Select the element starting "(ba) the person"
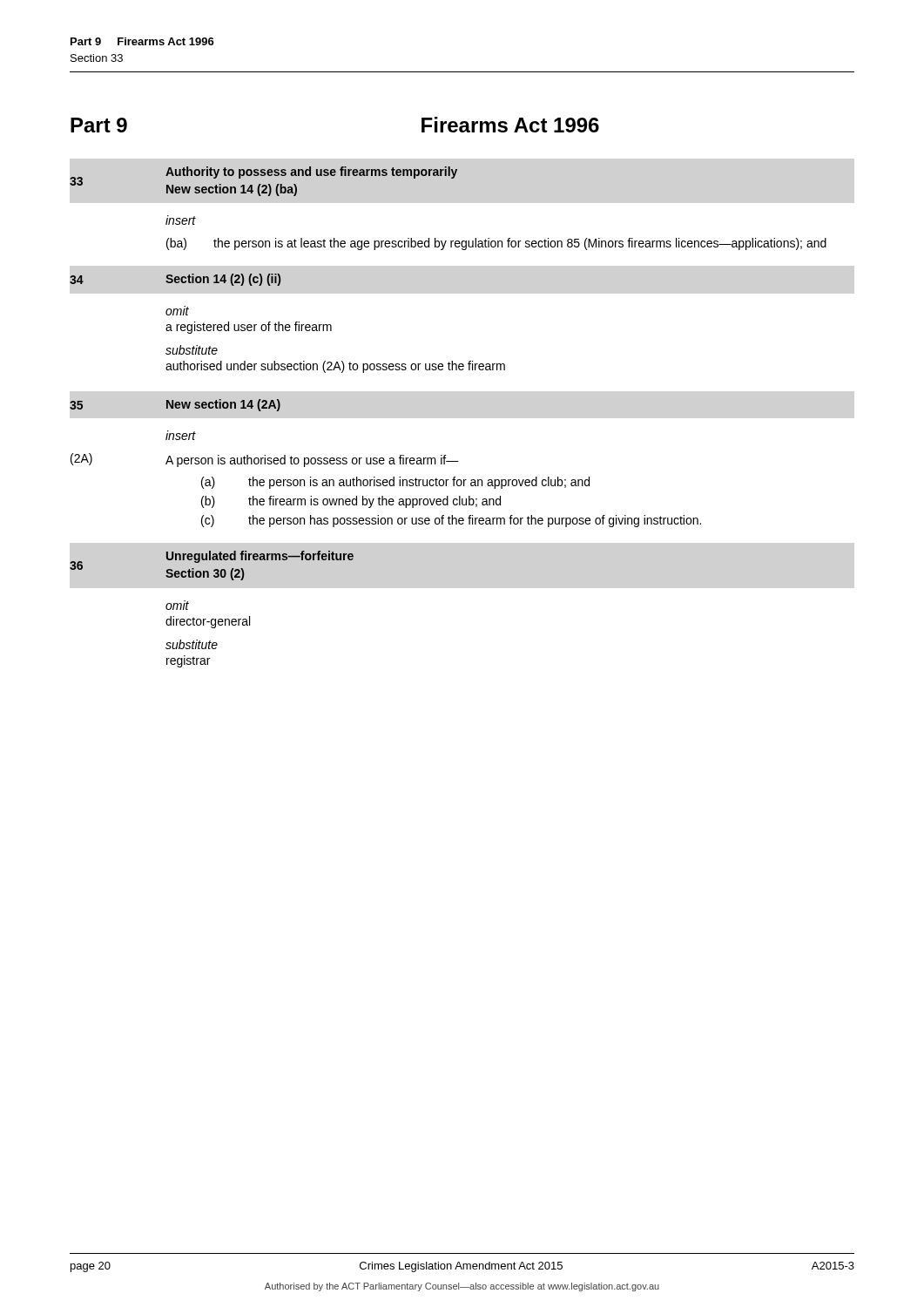Image resolution: width=924 pixels, height=1307 pixels. [462, 243]
